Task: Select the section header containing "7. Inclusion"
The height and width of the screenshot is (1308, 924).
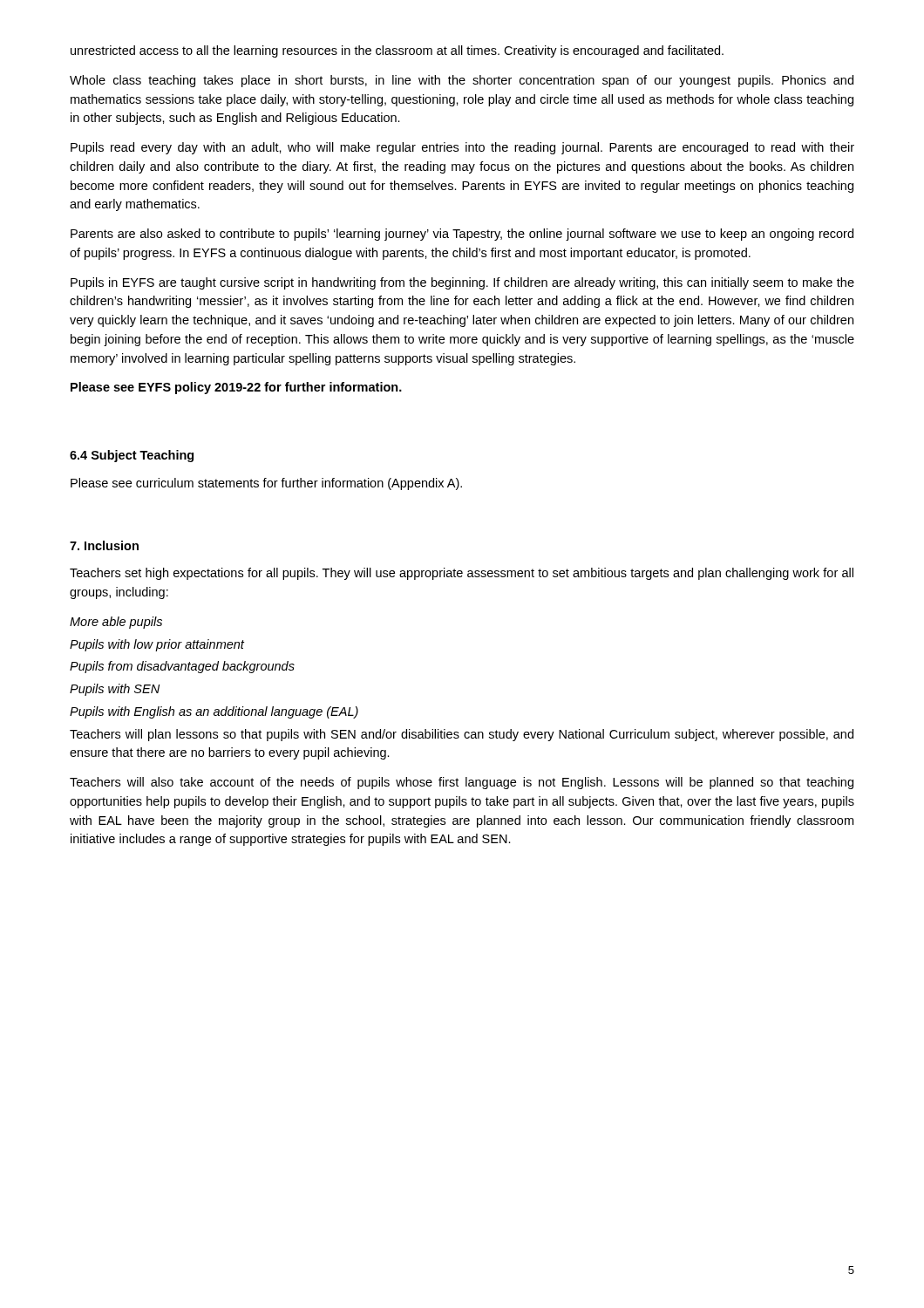Action: tap(104, 545)
